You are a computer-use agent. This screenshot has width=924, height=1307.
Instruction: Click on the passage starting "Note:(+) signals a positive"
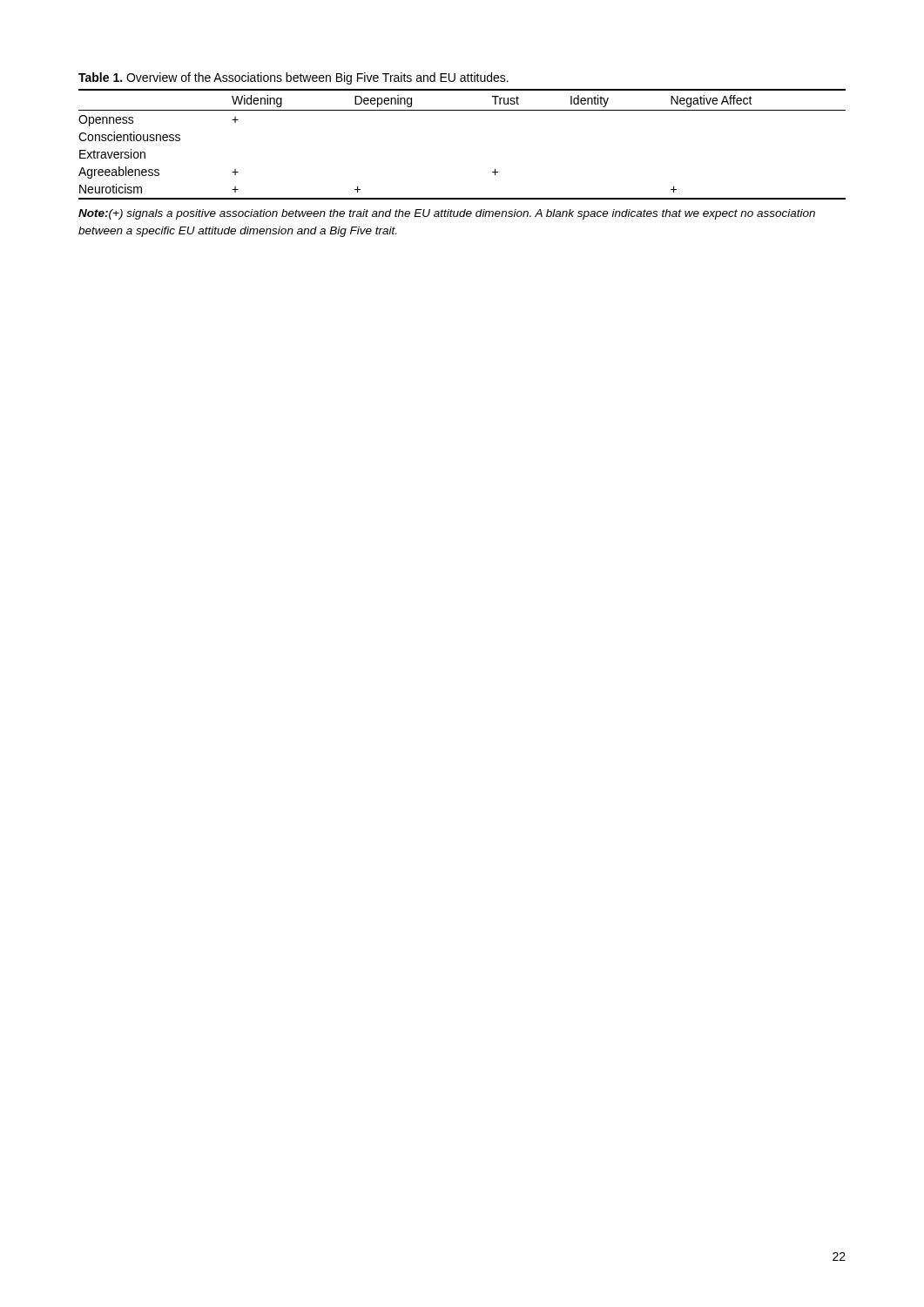pyautogui.click(x=447, y=221)
